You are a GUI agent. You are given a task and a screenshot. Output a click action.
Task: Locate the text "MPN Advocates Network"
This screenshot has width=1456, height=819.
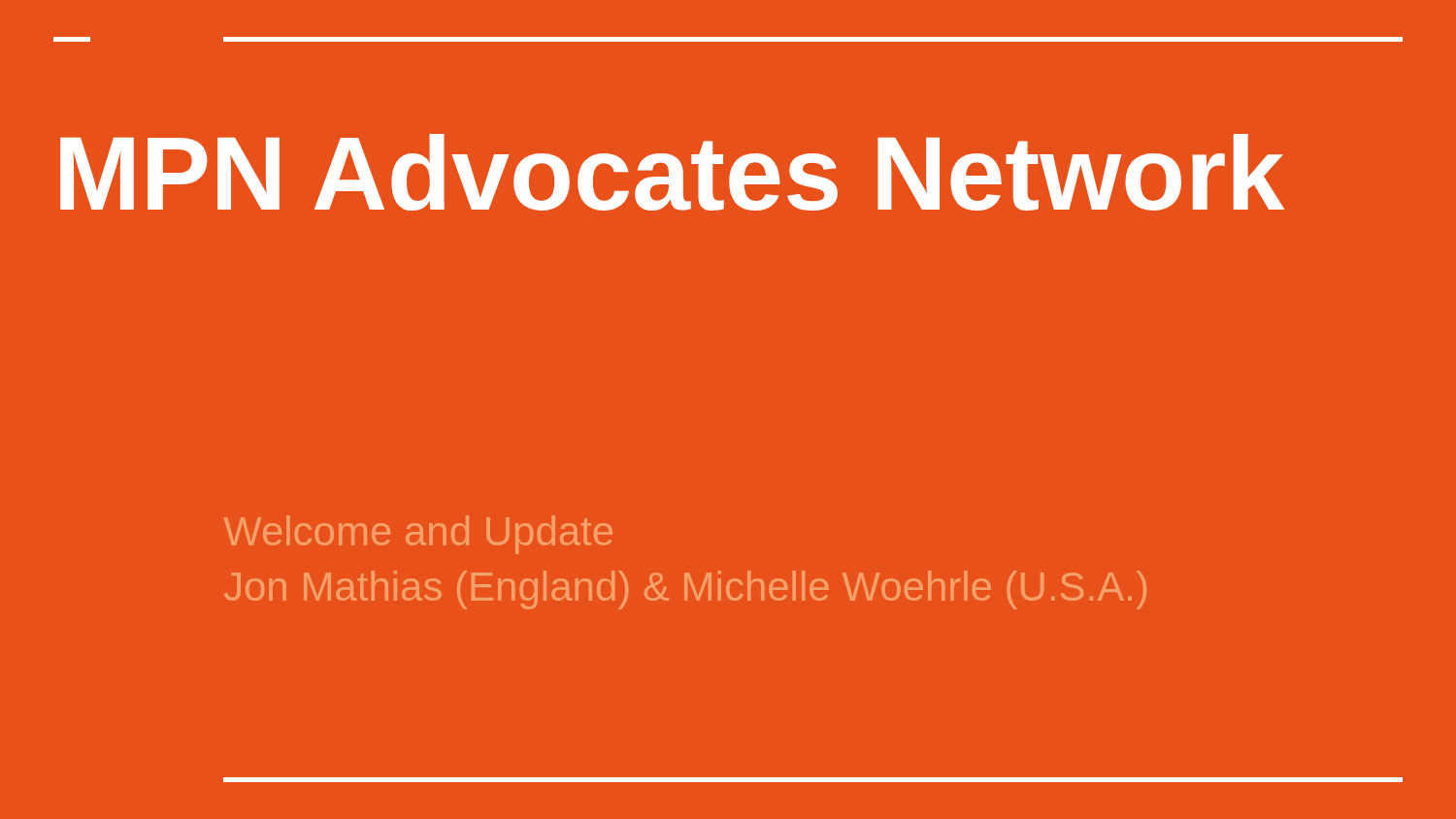(728, 174)
